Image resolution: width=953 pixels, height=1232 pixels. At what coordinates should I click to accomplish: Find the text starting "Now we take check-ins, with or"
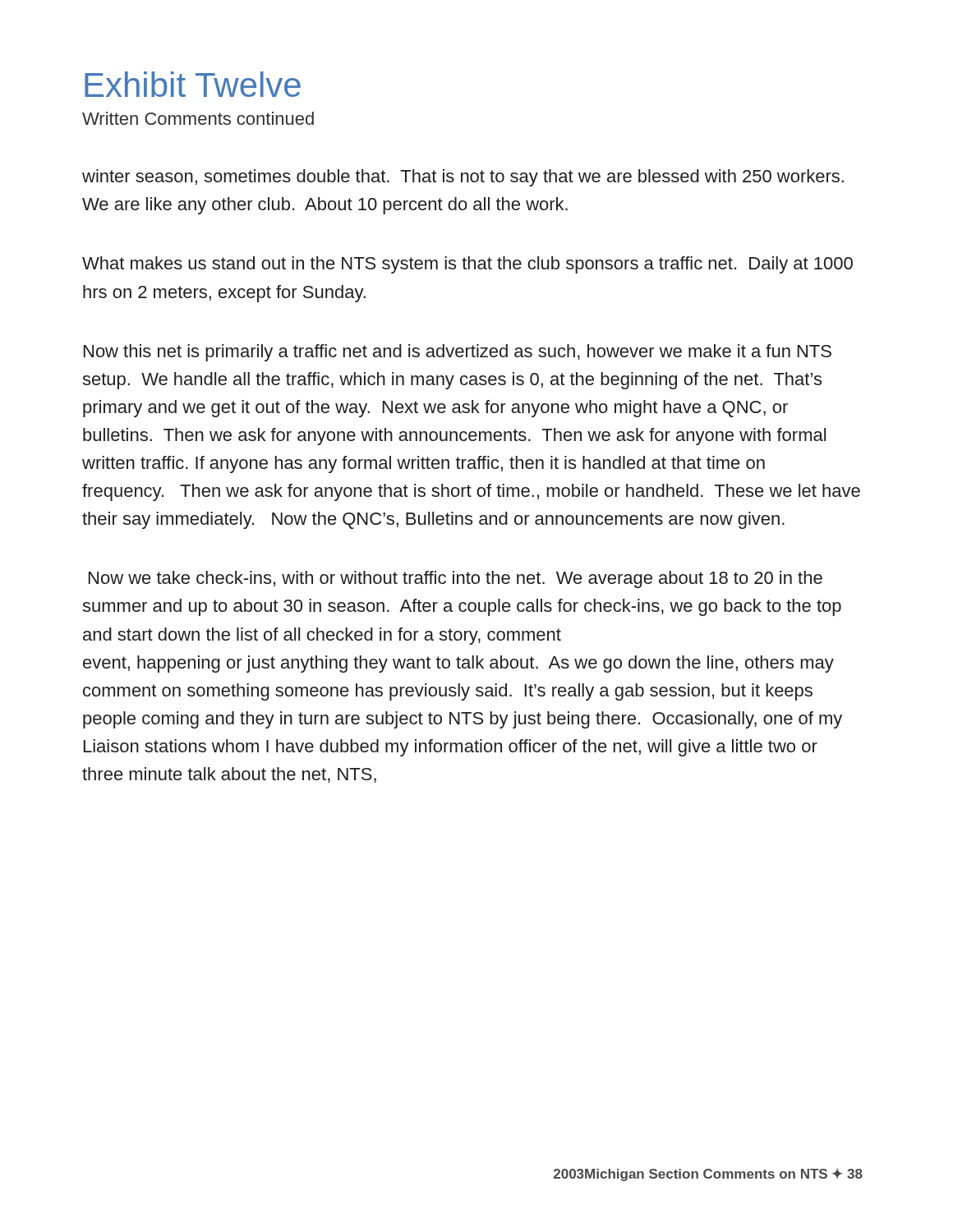coord(472,677)
